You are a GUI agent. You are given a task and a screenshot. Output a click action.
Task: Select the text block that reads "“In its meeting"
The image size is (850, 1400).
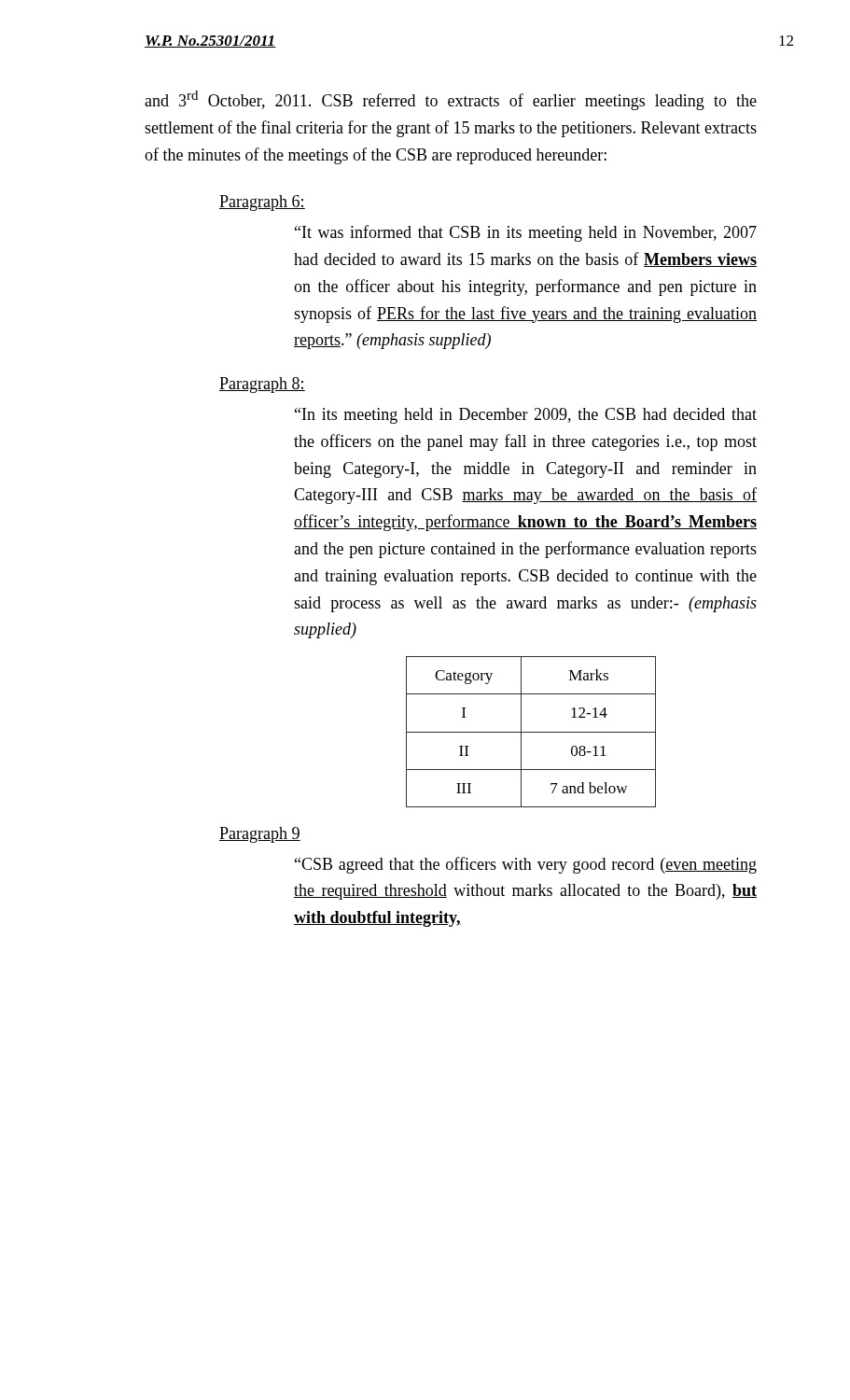pos(525,522)
